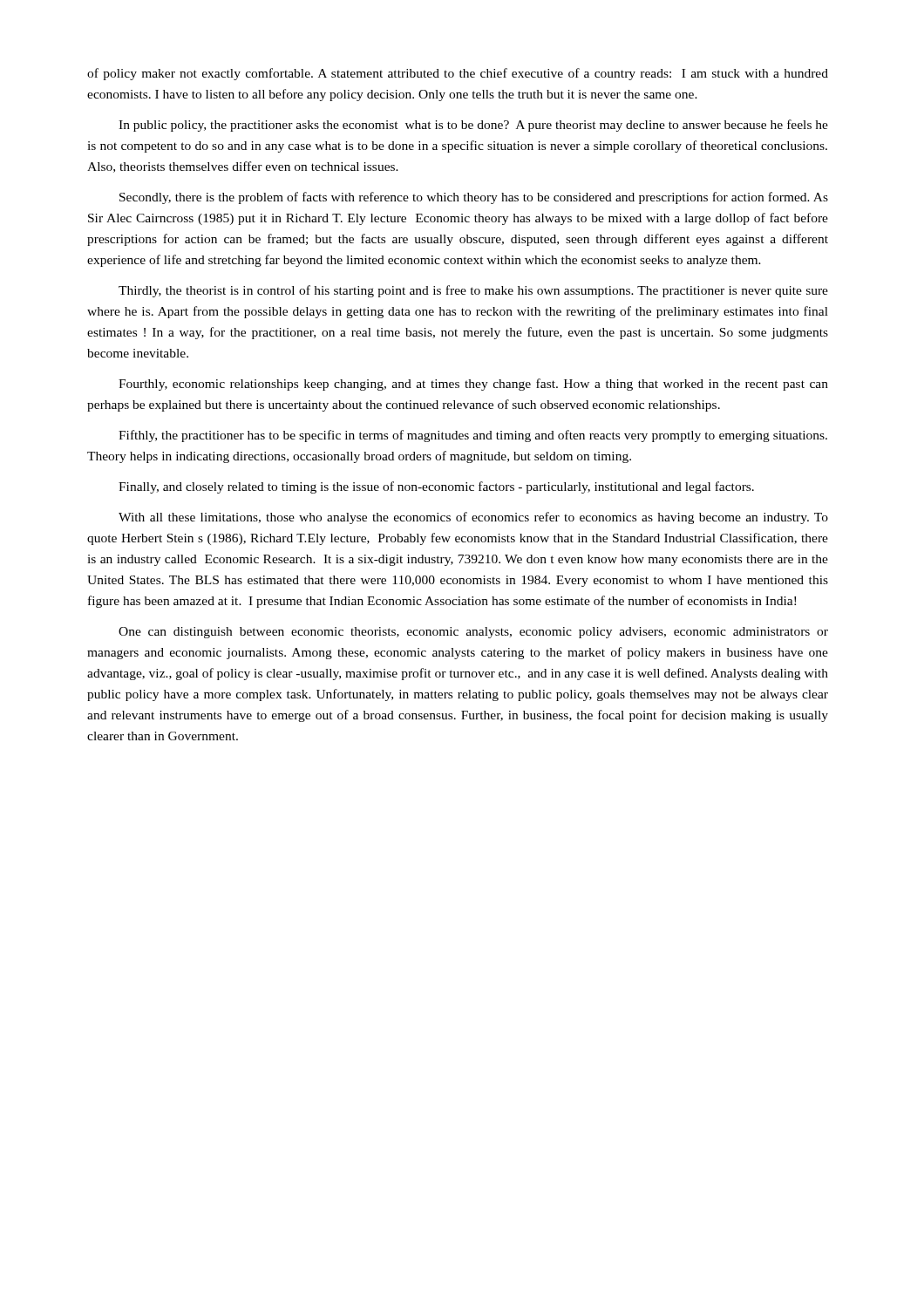Point to the text starting "One can distinguish between economic theorists, economic analysts,"
Image resolution: width=924 pixels, height=1308 pixels.
(458, 684)
